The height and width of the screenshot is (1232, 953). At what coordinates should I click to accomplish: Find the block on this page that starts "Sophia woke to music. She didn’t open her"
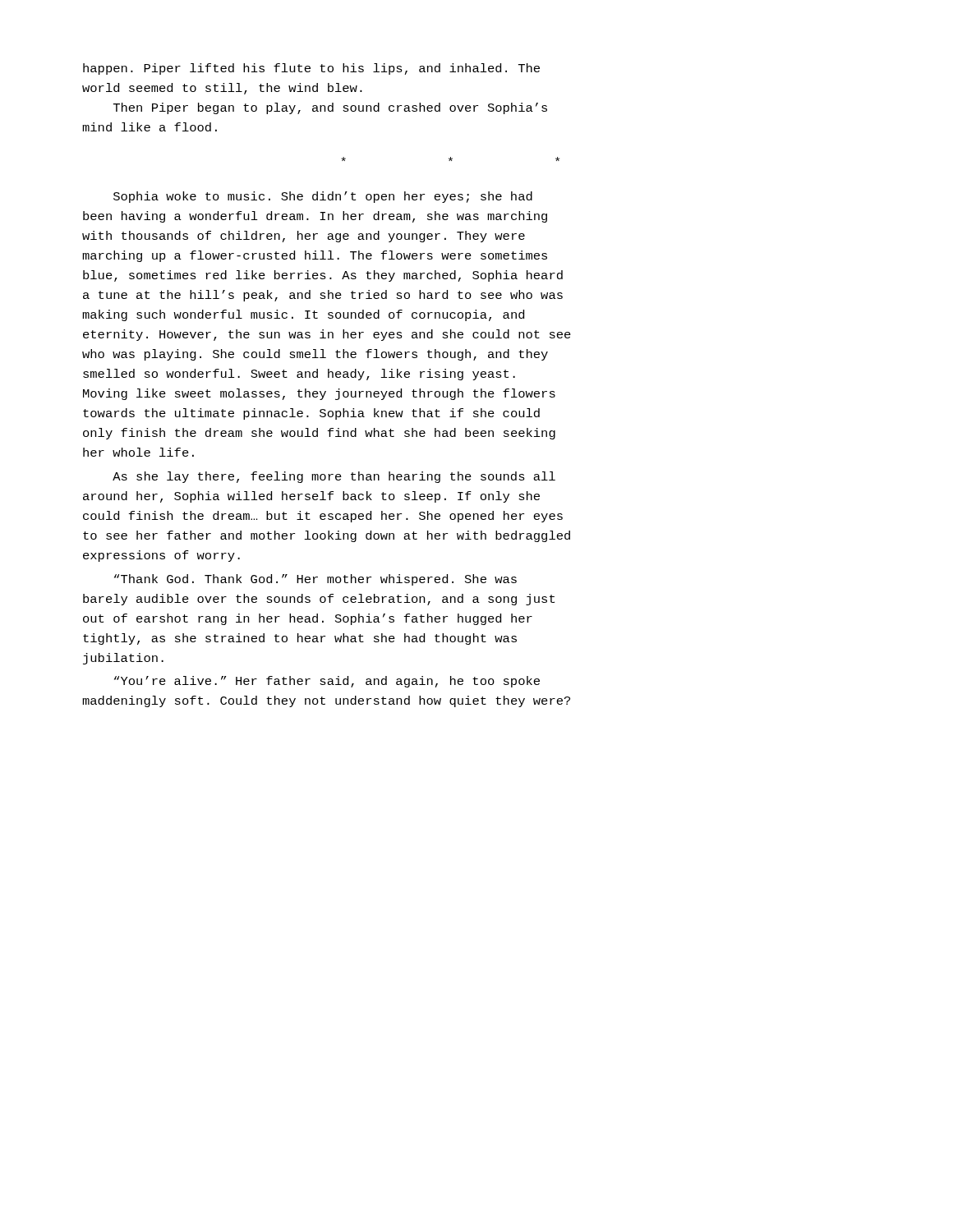coord(460,324)
